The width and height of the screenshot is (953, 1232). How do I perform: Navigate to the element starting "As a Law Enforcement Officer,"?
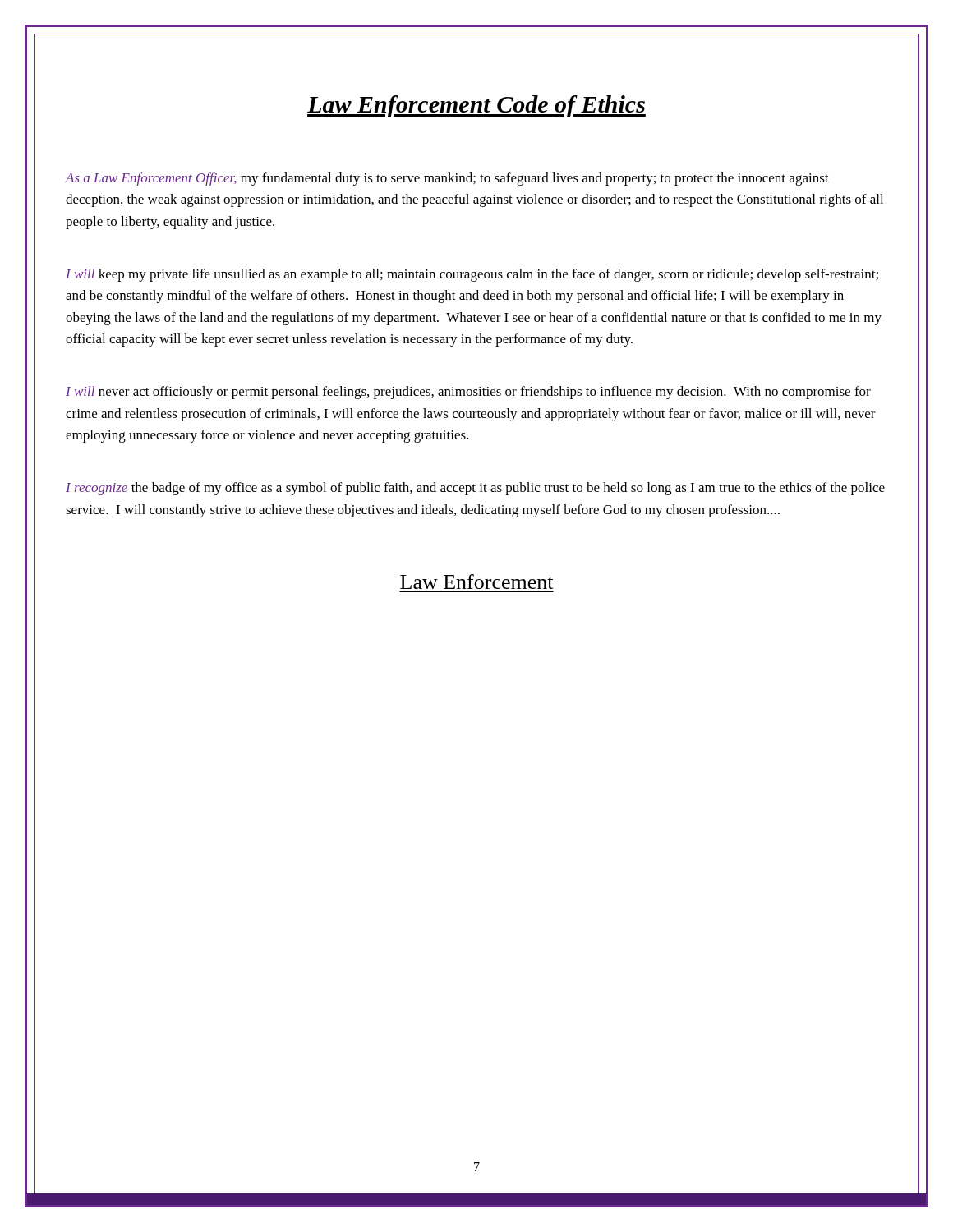click(x=475, y=199)
